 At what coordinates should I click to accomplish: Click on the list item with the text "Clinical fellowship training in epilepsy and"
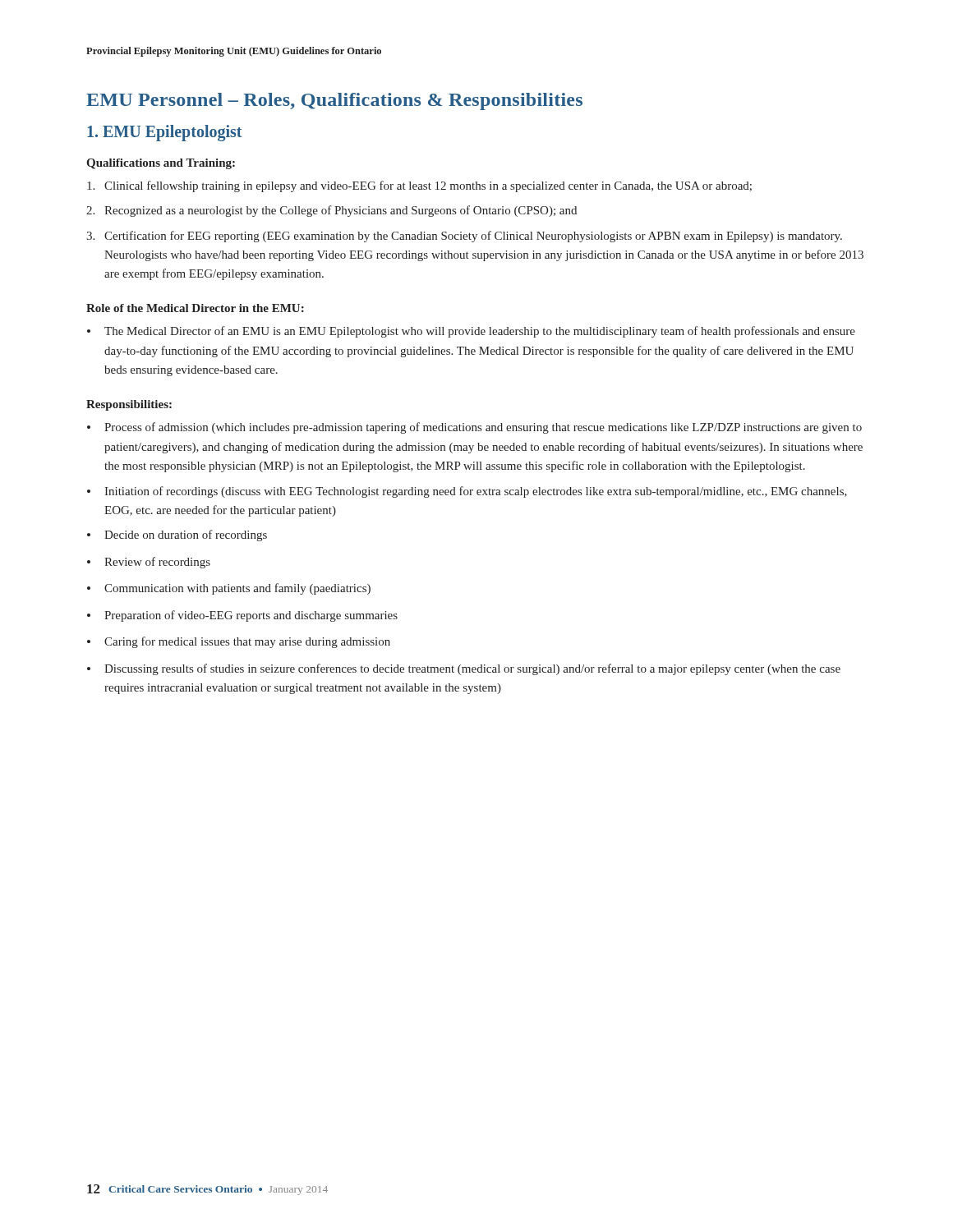pos(476,186)
